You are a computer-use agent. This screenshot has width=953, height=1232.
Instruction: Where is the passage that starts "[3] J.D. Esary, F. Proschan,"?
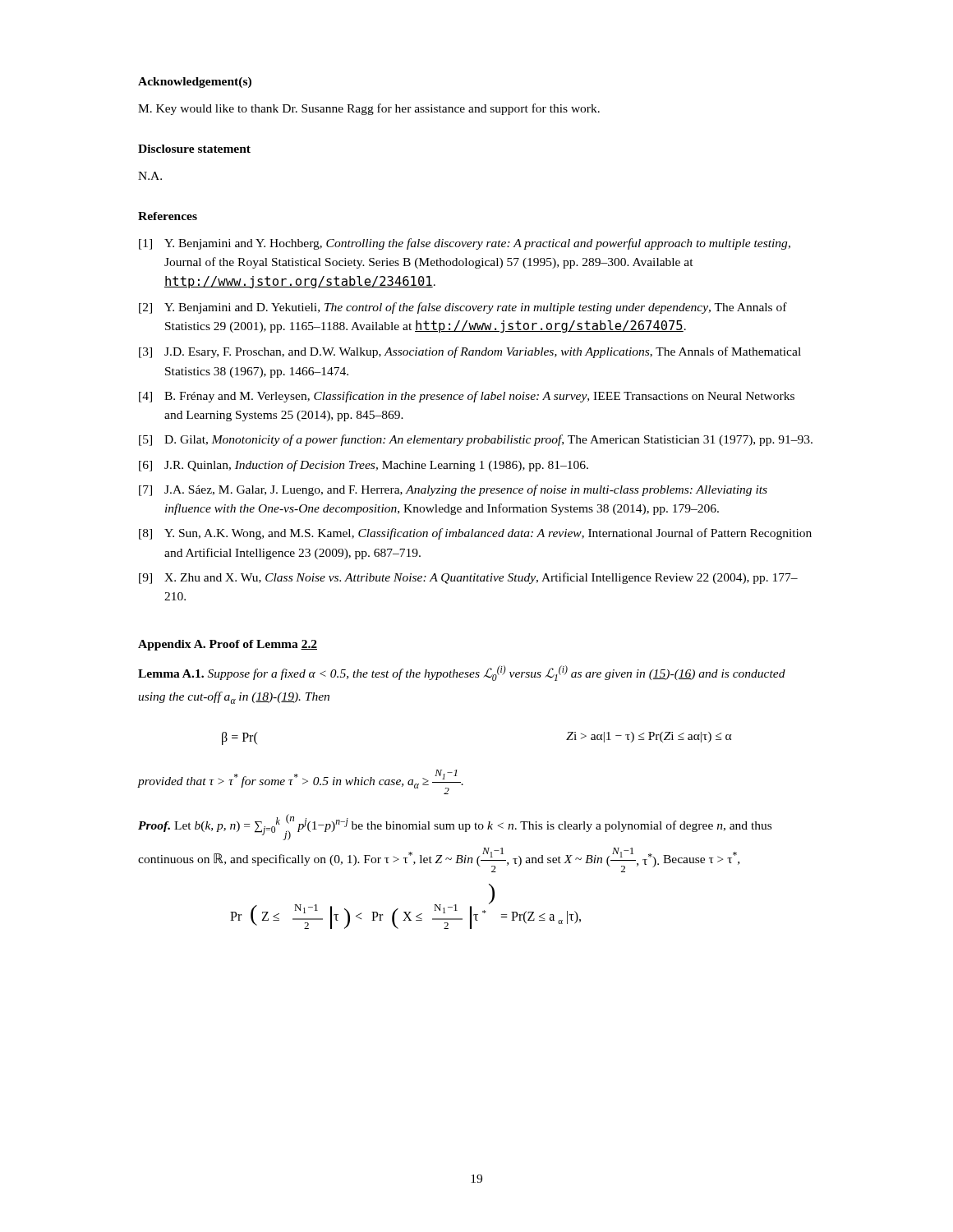click(476, 361)
